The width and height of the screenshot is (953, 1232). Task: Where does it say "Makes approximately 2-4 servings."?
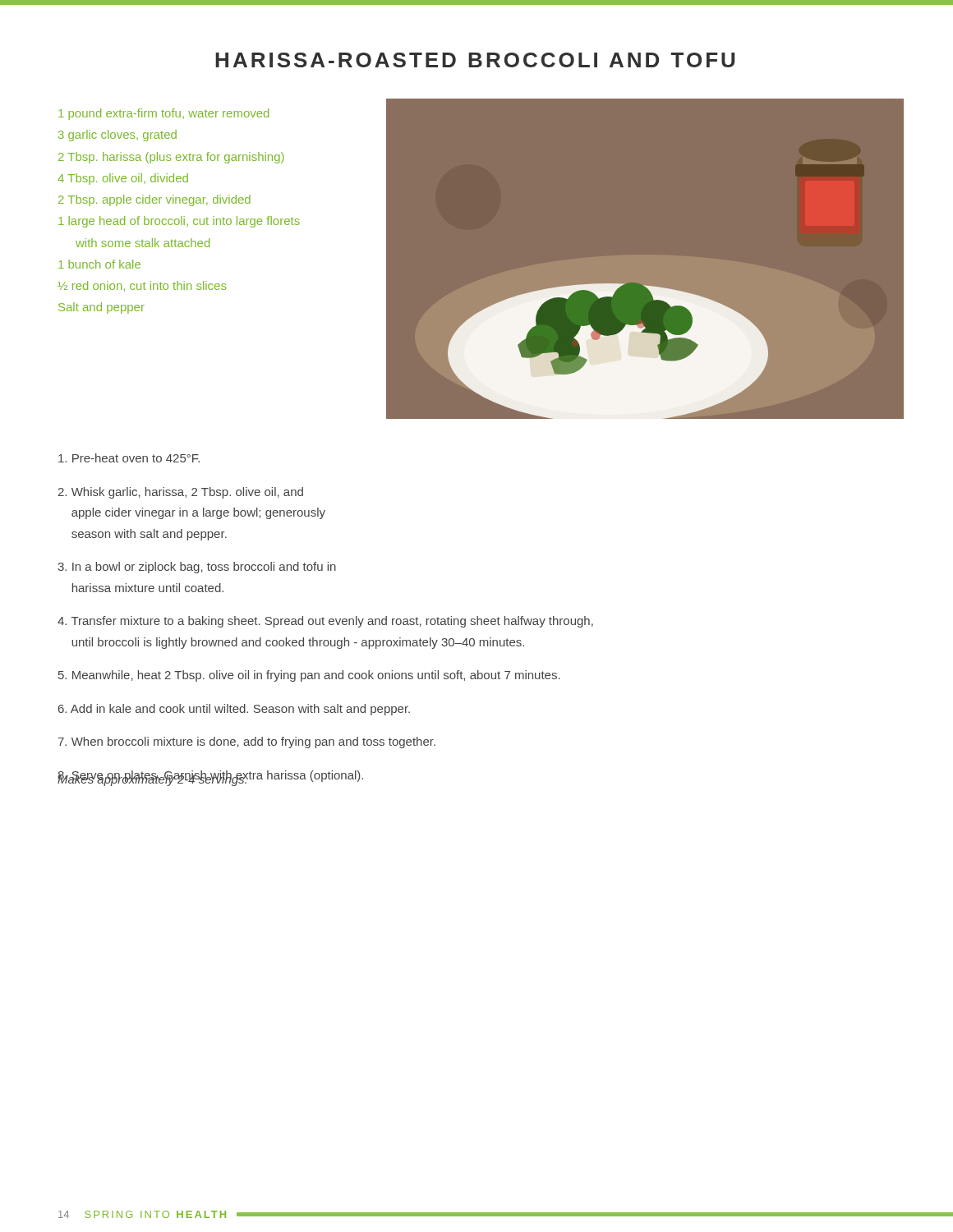tap(153, 779)
